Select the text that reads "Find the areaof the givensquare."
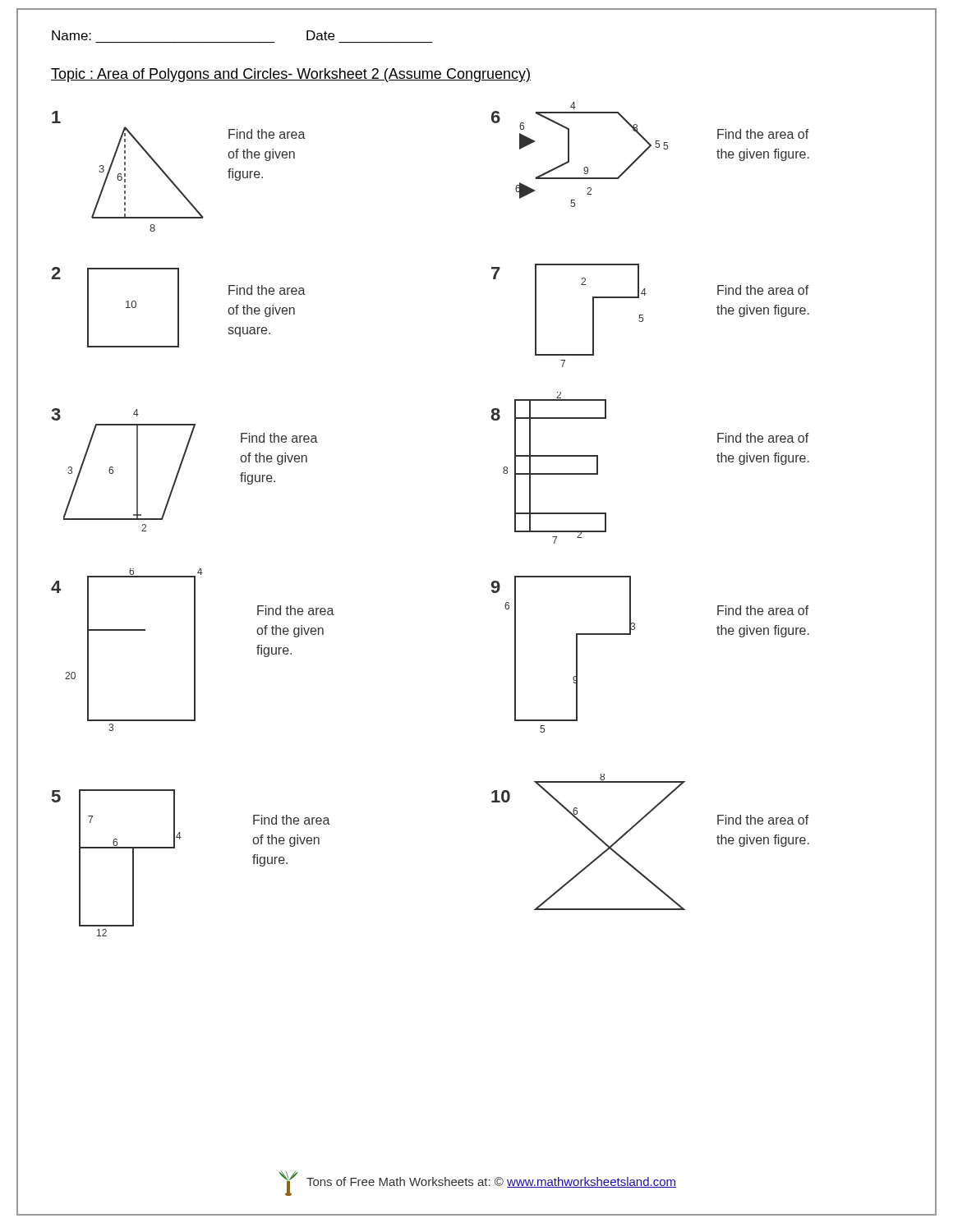 266,310
